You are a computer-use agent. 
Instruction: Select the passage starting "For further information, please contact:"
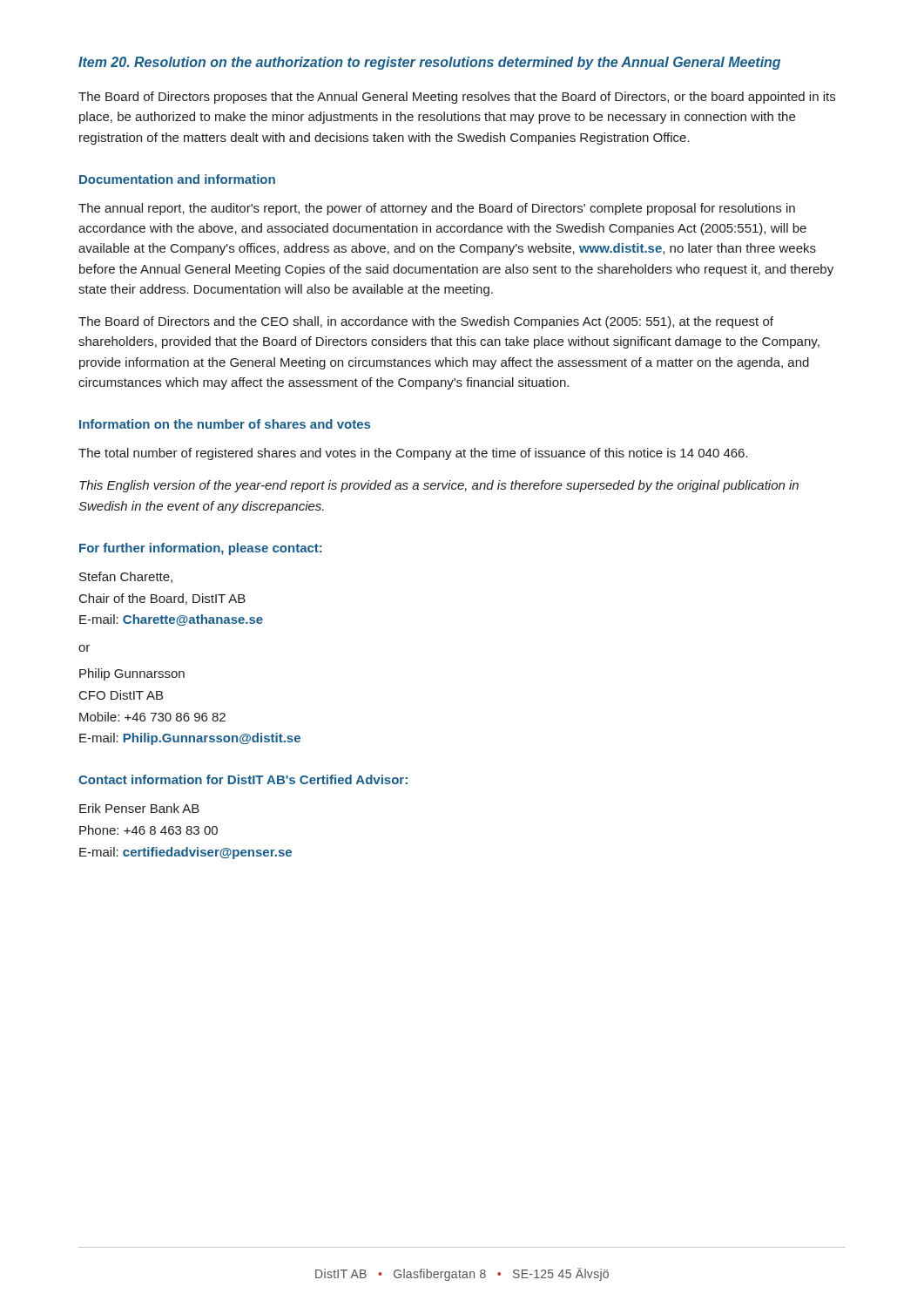tap(201, 548)
